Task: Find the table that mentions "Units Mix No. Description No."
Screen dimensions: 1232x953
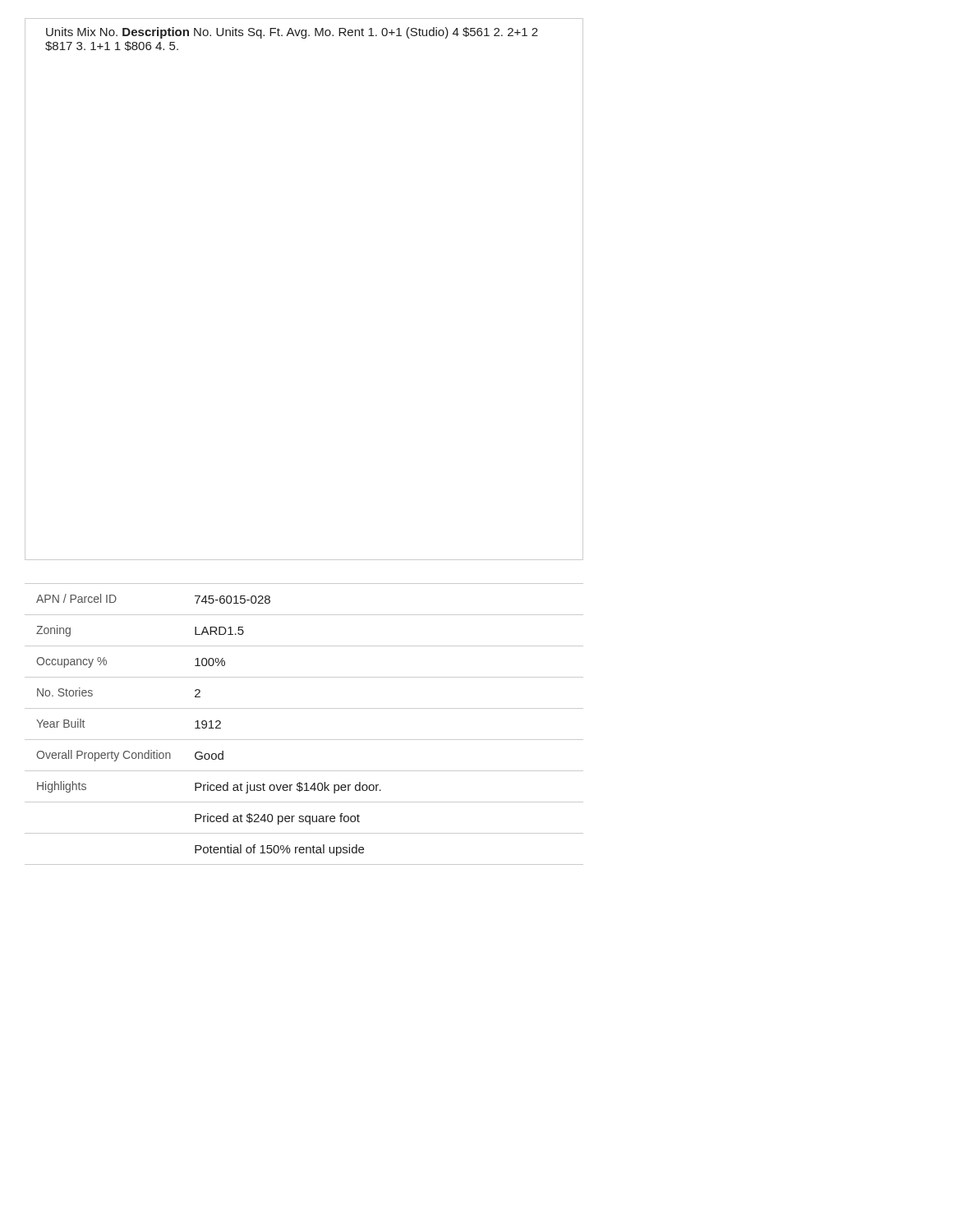Action: [x=300, y=39]
